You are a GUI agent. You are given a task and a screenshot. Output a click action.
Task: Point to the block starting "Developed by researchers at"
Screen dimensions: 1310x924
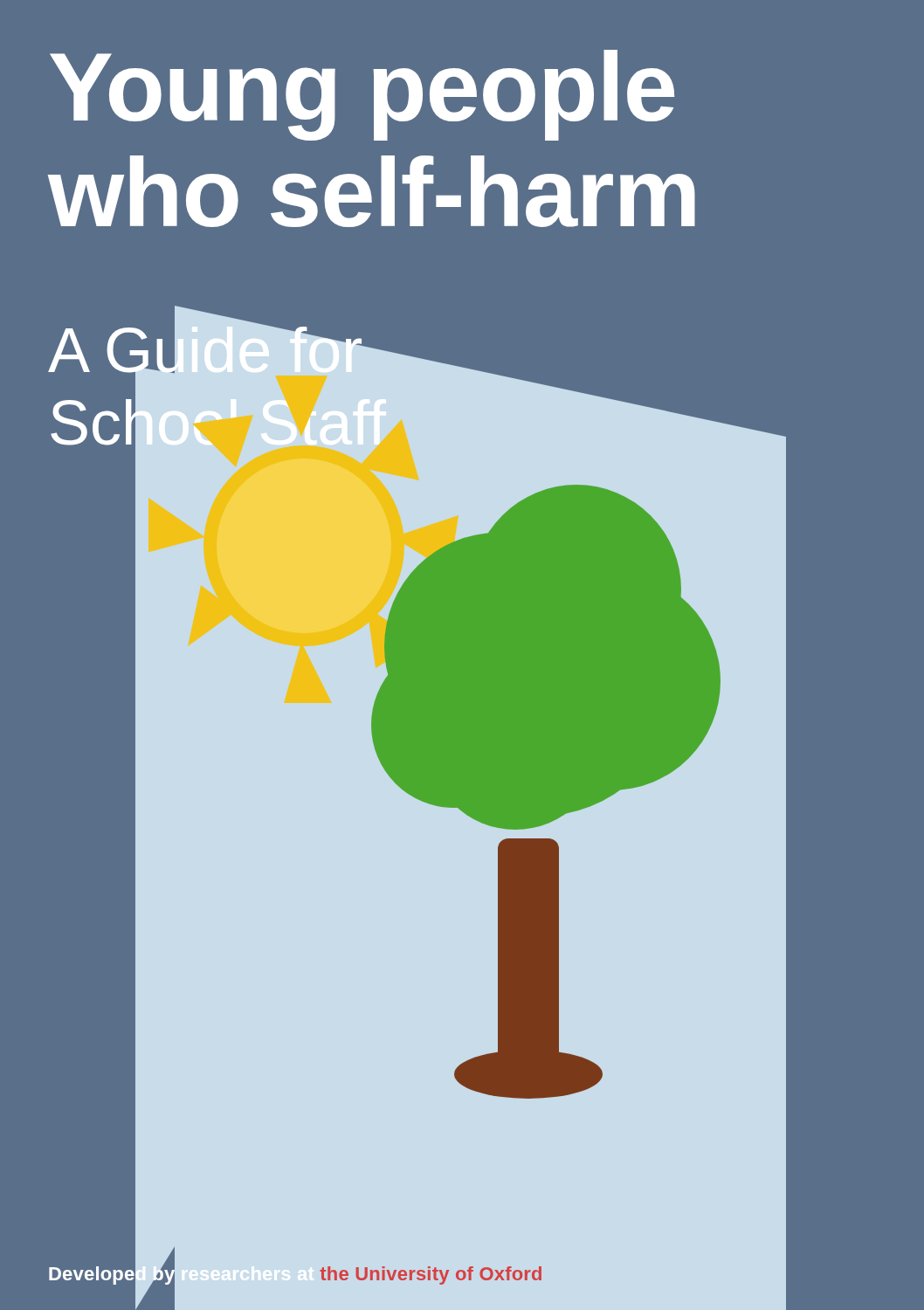click(x=90, y=1274)
